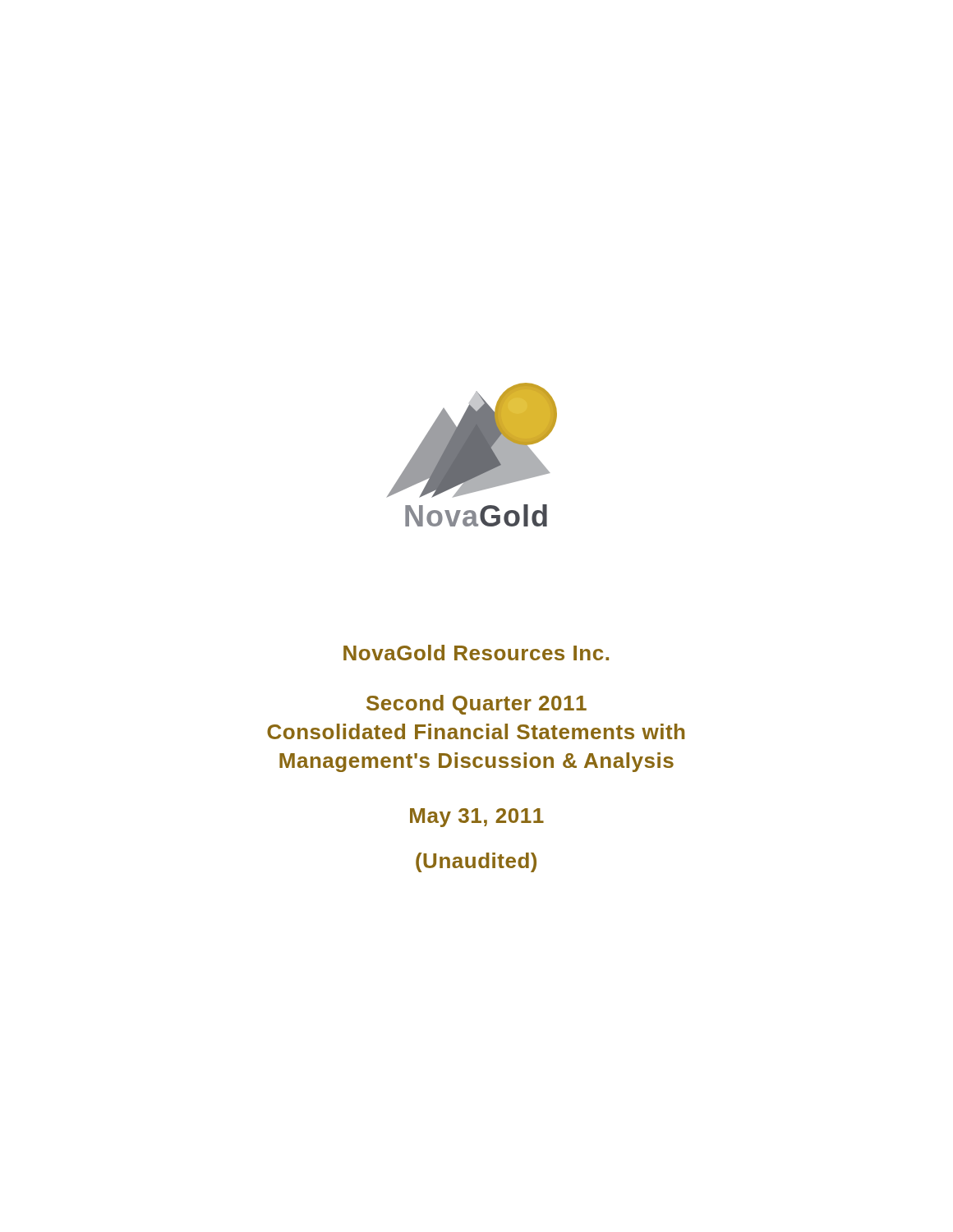
Task: Where does it say "Consolidated Financial Statements with"?
Action: coord(476,732)
